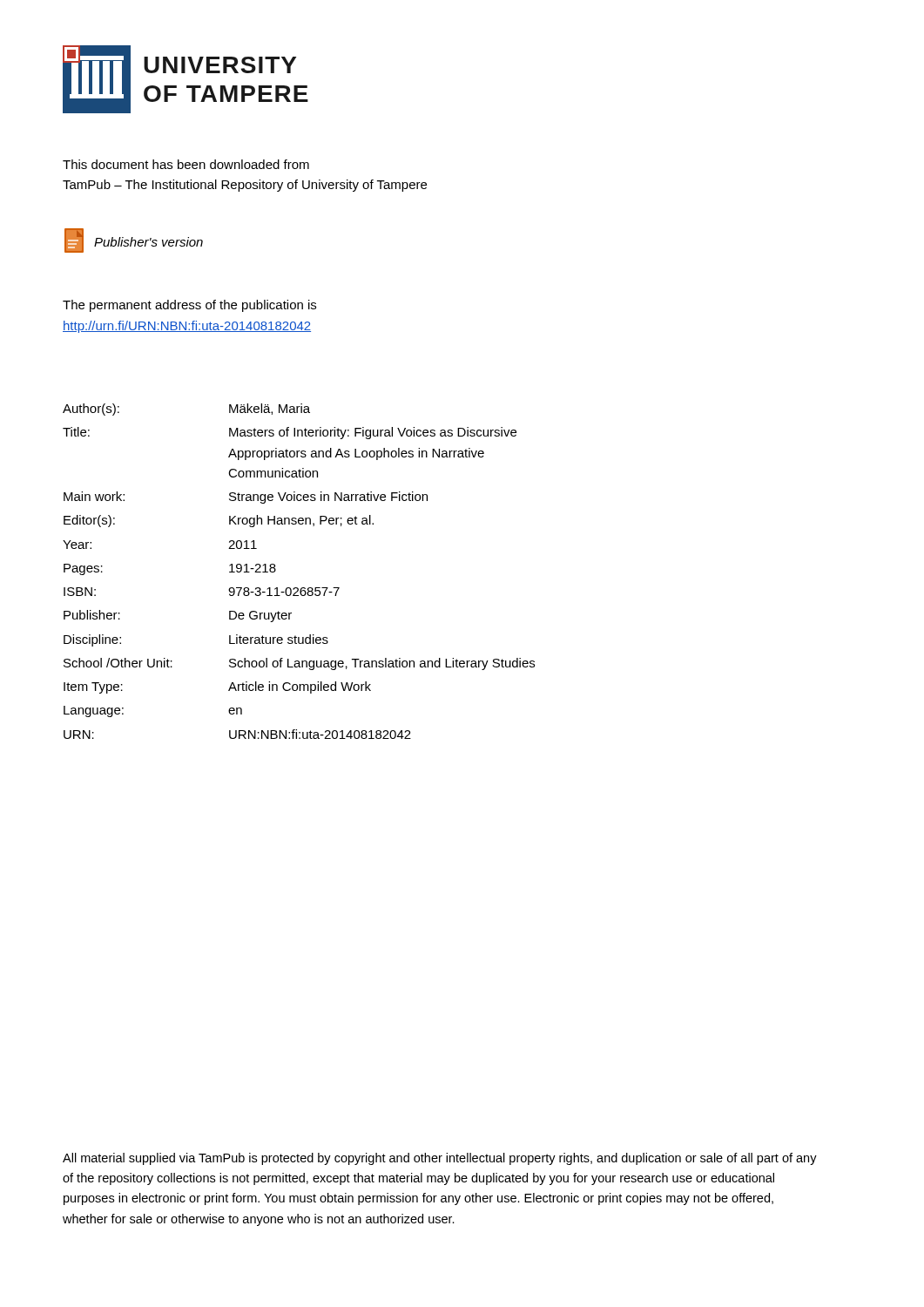This screenshot has height=1307, width=924.
Task: Find the logo
Action: [x=186, y=79]
